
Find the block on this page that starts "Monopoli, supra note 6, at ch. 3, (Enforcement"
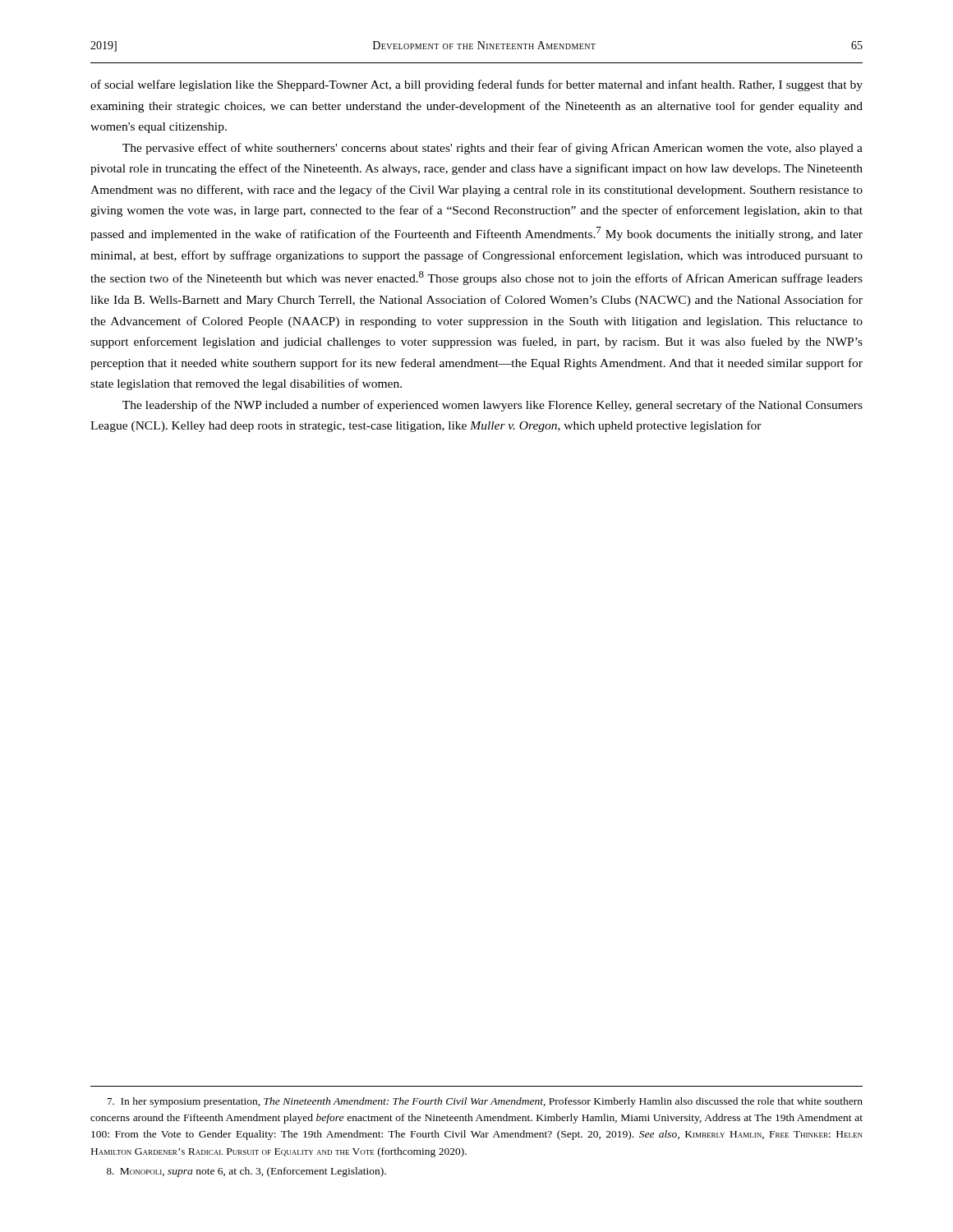tap(238, 1171)
